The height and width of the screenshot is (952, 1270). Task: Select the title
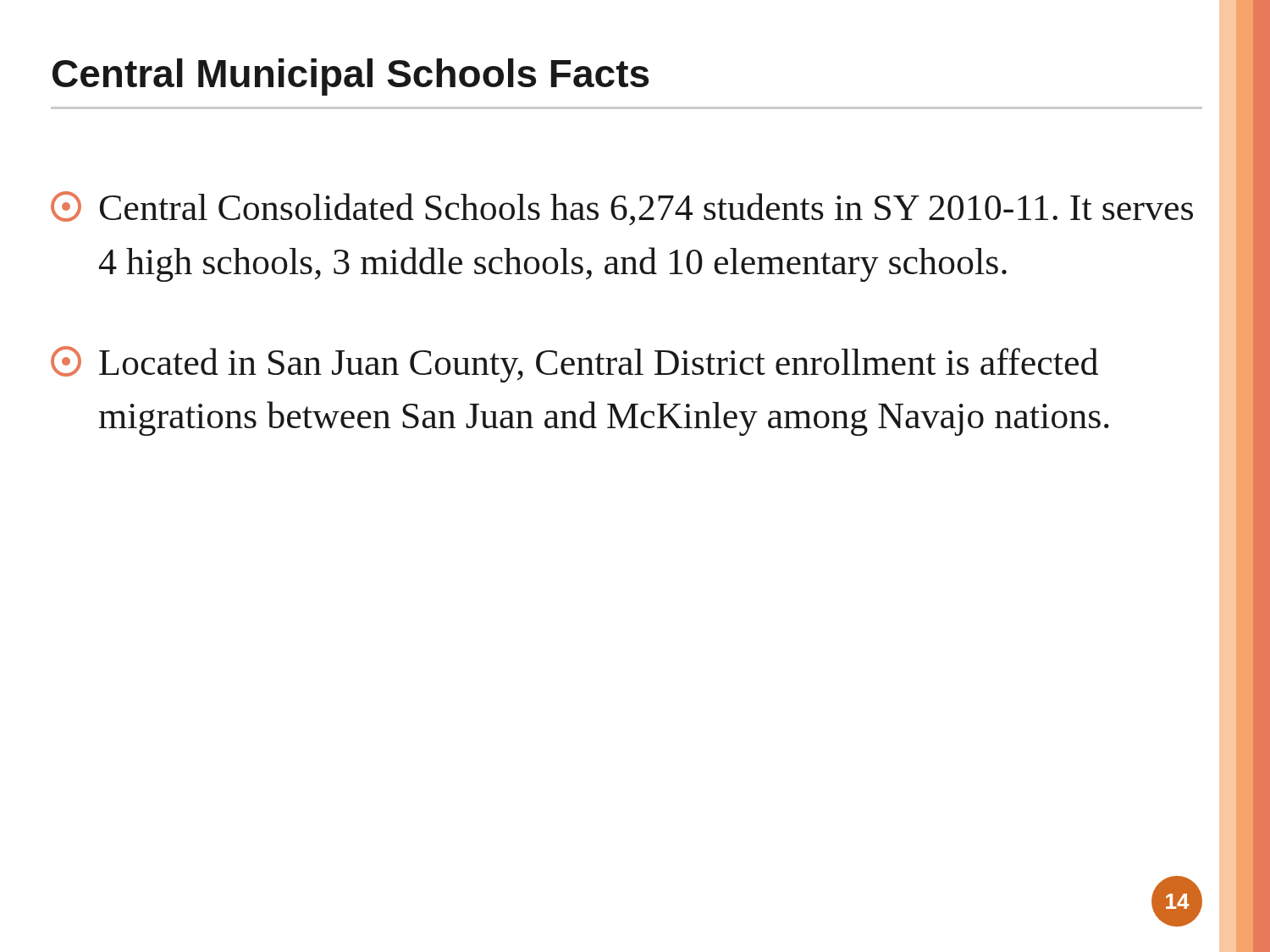click(351, 74)
